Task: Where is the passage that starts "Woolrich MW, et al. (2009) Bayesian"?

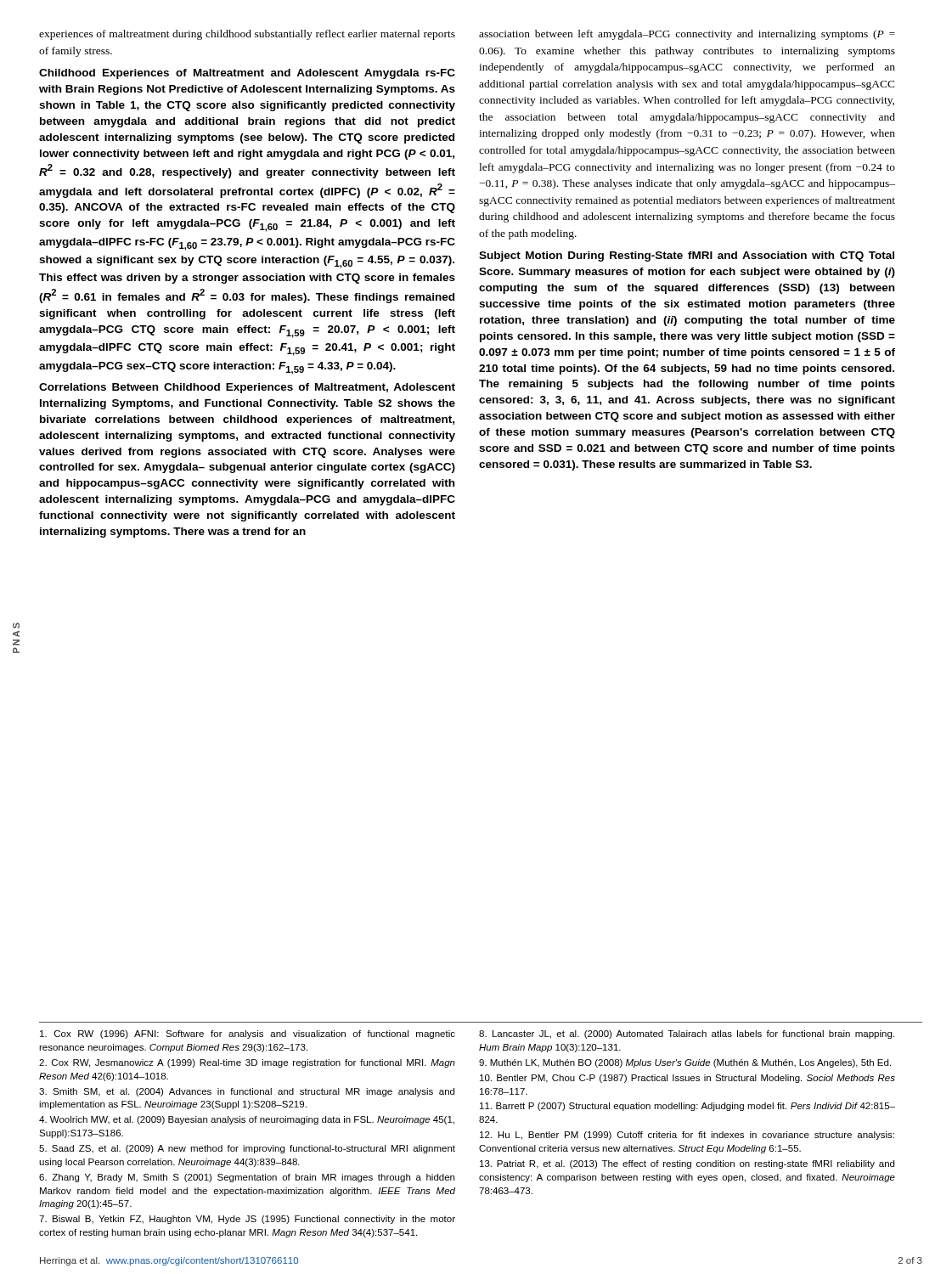Action: 247,1127
